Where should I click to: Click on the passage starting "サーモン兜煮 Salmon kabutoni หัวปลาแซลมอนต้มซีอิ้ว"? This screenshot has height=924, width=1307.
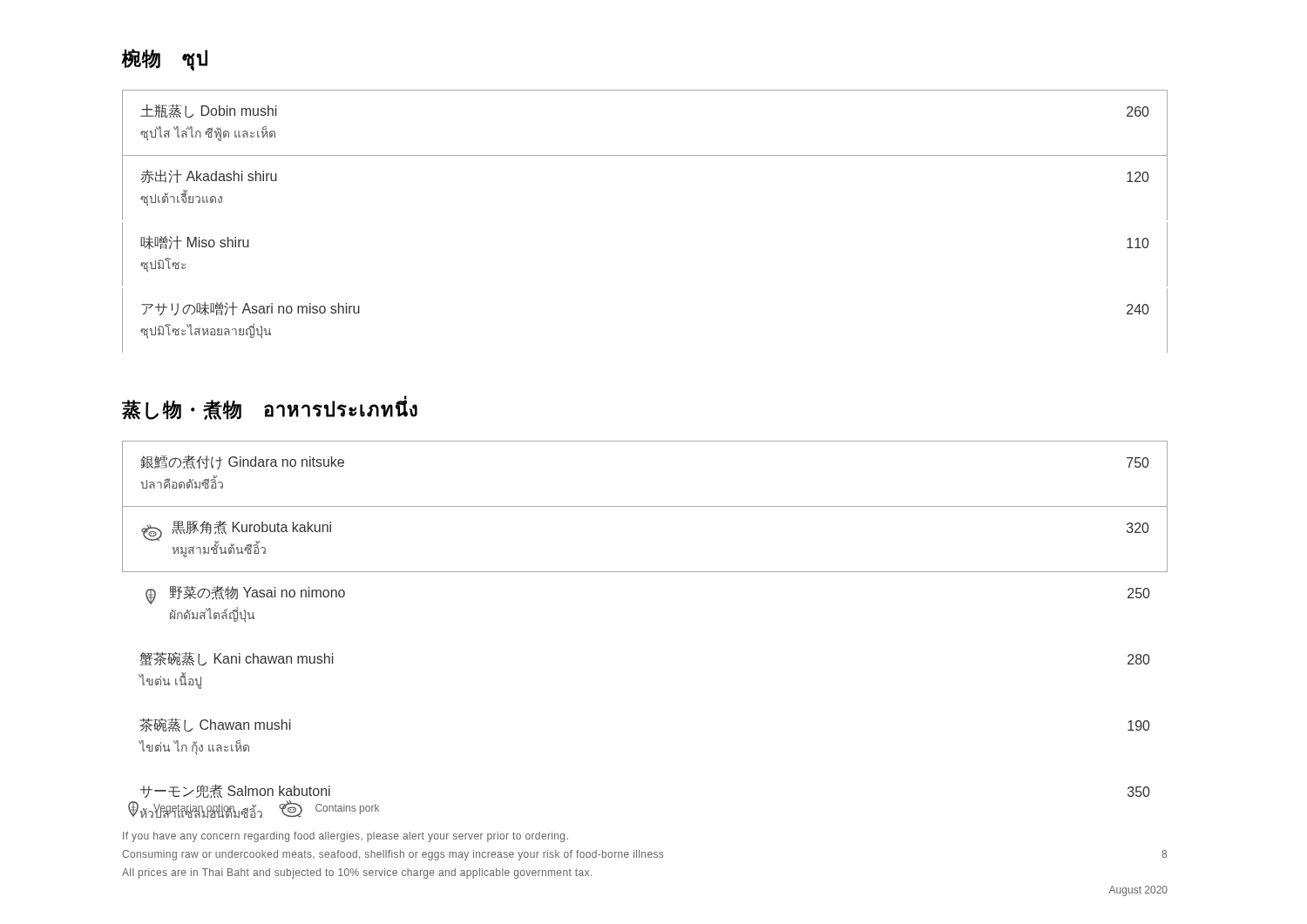pyautogui.click(x=235, y=791)
